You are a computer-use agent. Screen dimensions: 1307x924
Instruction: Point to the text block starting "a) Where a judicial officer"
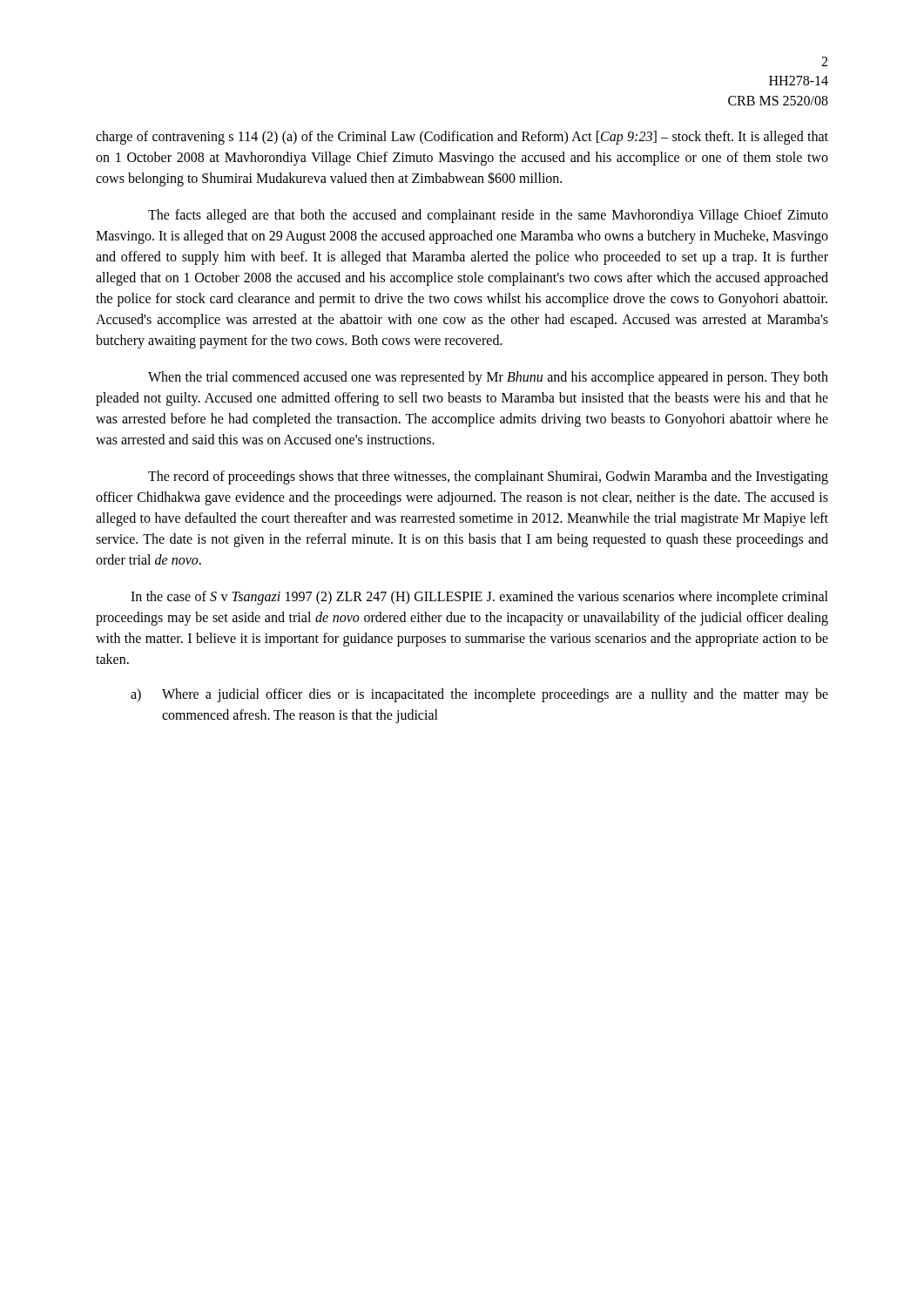[x=479, y=705]
